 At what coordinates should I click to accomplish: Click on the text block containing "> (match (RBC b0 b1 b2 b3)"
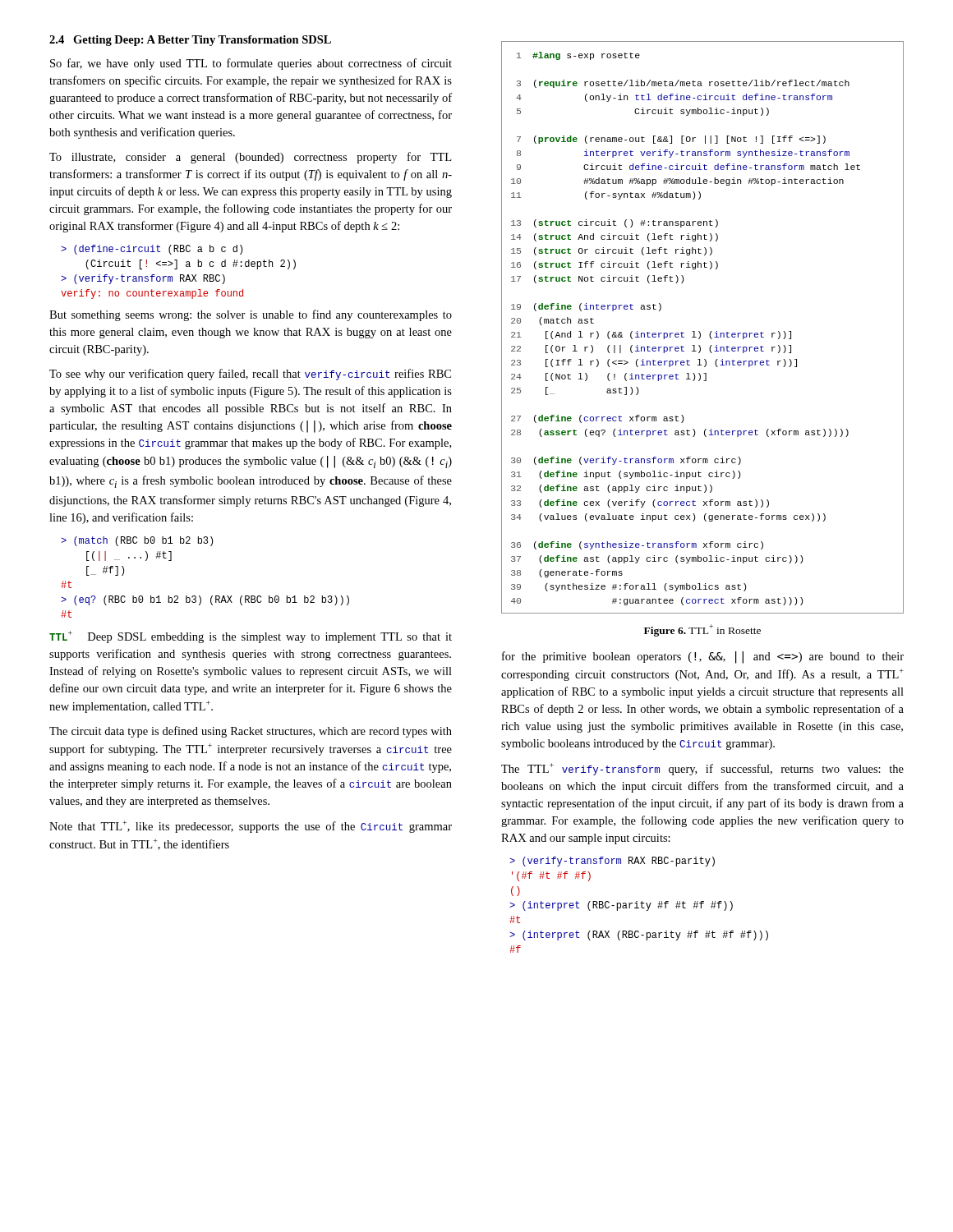coord(137,541)
